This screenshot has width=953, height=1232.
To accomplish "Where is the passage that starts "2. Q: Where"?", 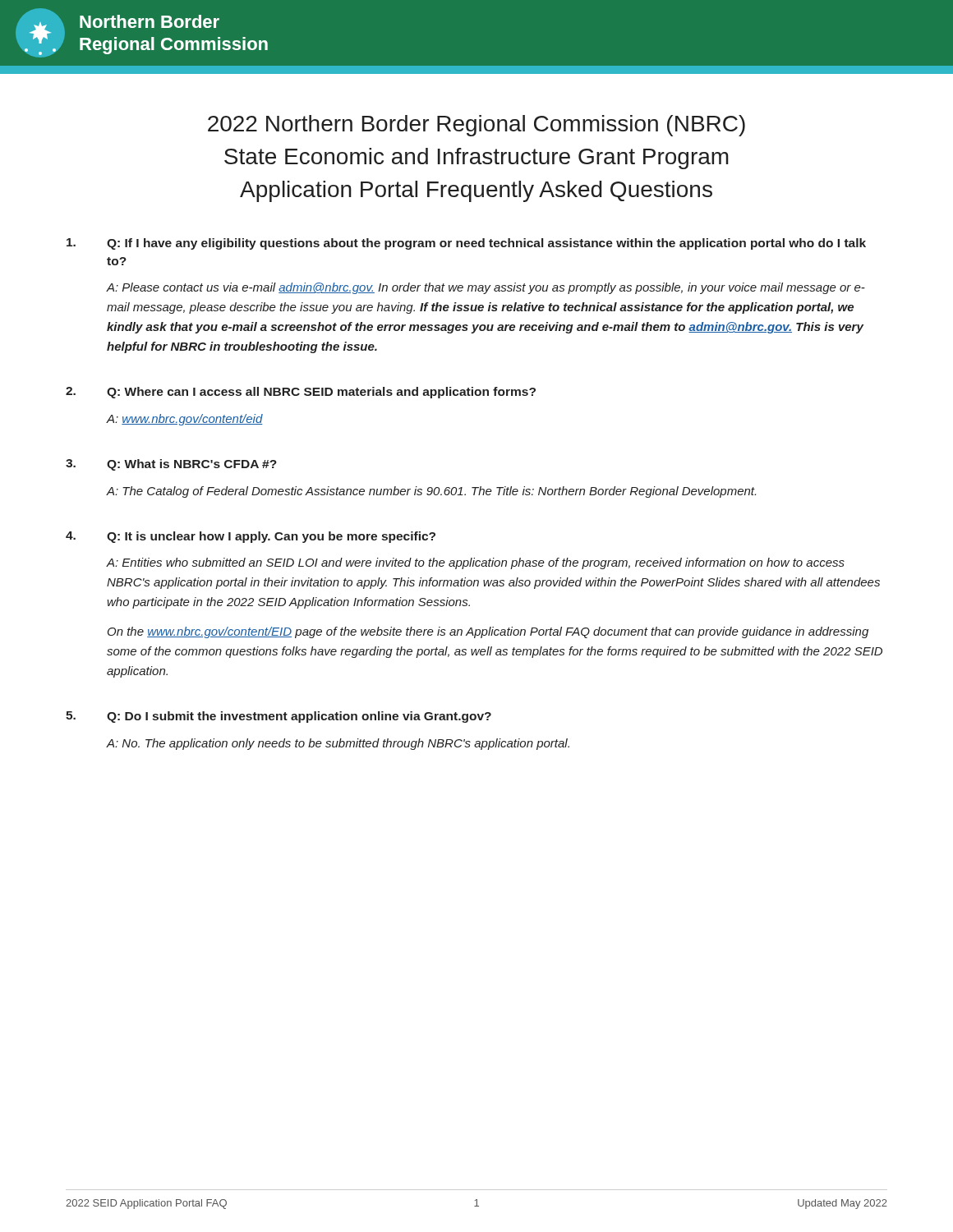I will click(301, 393).
